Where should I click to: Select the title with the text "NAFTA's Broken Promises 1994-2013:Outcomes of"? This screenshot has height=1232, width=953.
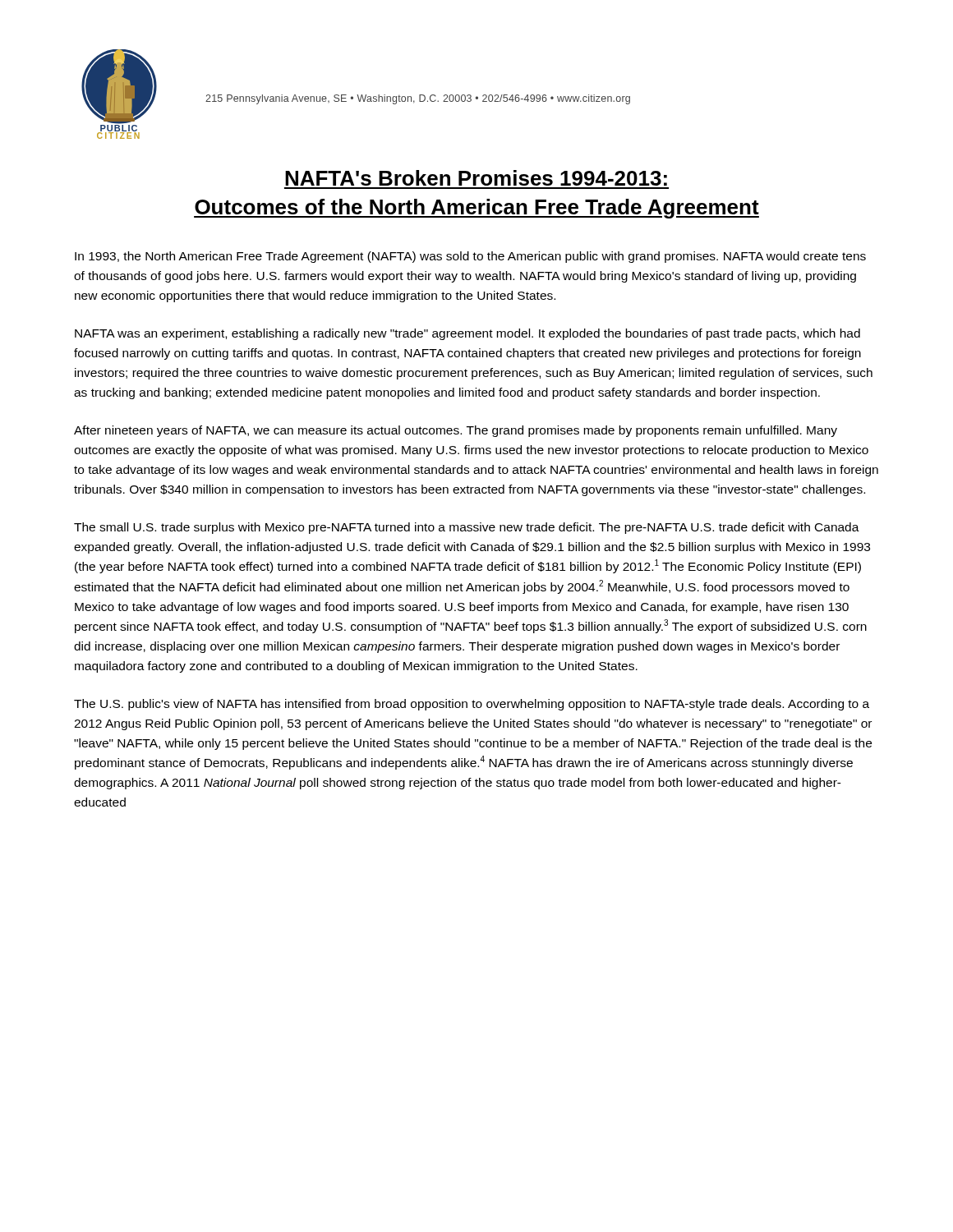(476, 193)
